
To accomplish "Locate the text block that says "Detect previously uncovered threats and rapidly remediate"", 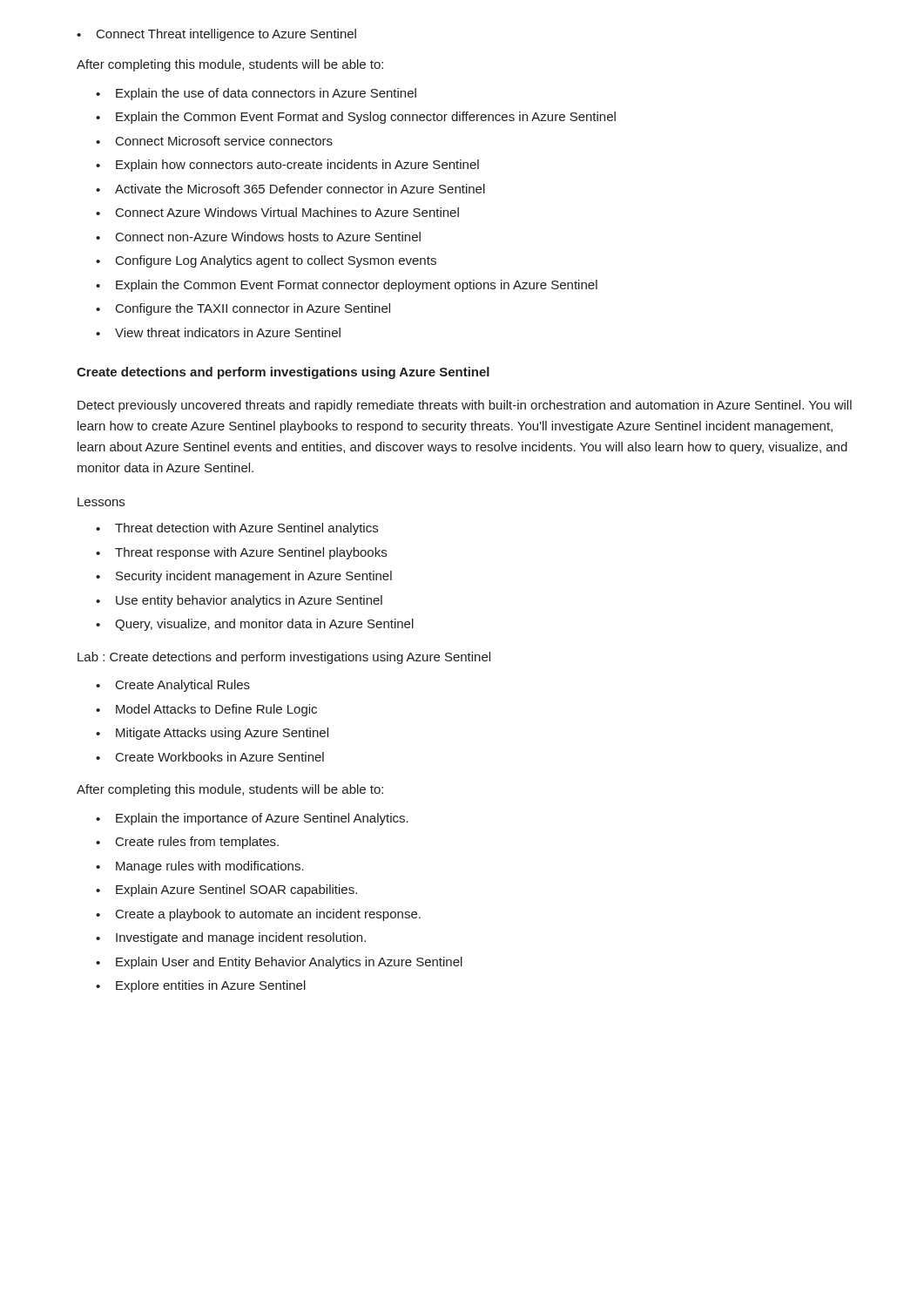I will [464, 436].
